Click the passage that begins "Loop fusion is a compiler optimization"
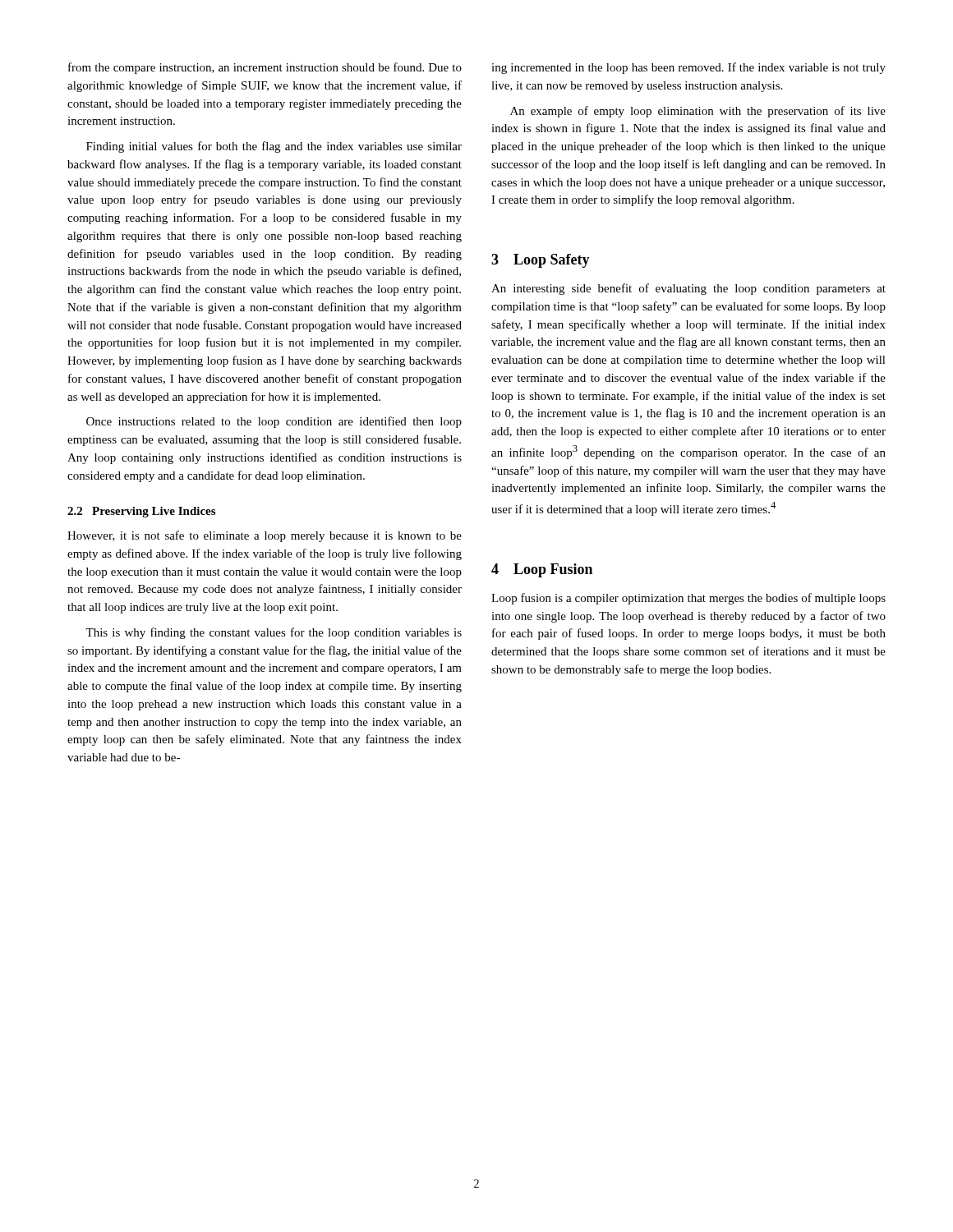The image size is (953, 1232). pyautogui.click(x=688, y=634)
